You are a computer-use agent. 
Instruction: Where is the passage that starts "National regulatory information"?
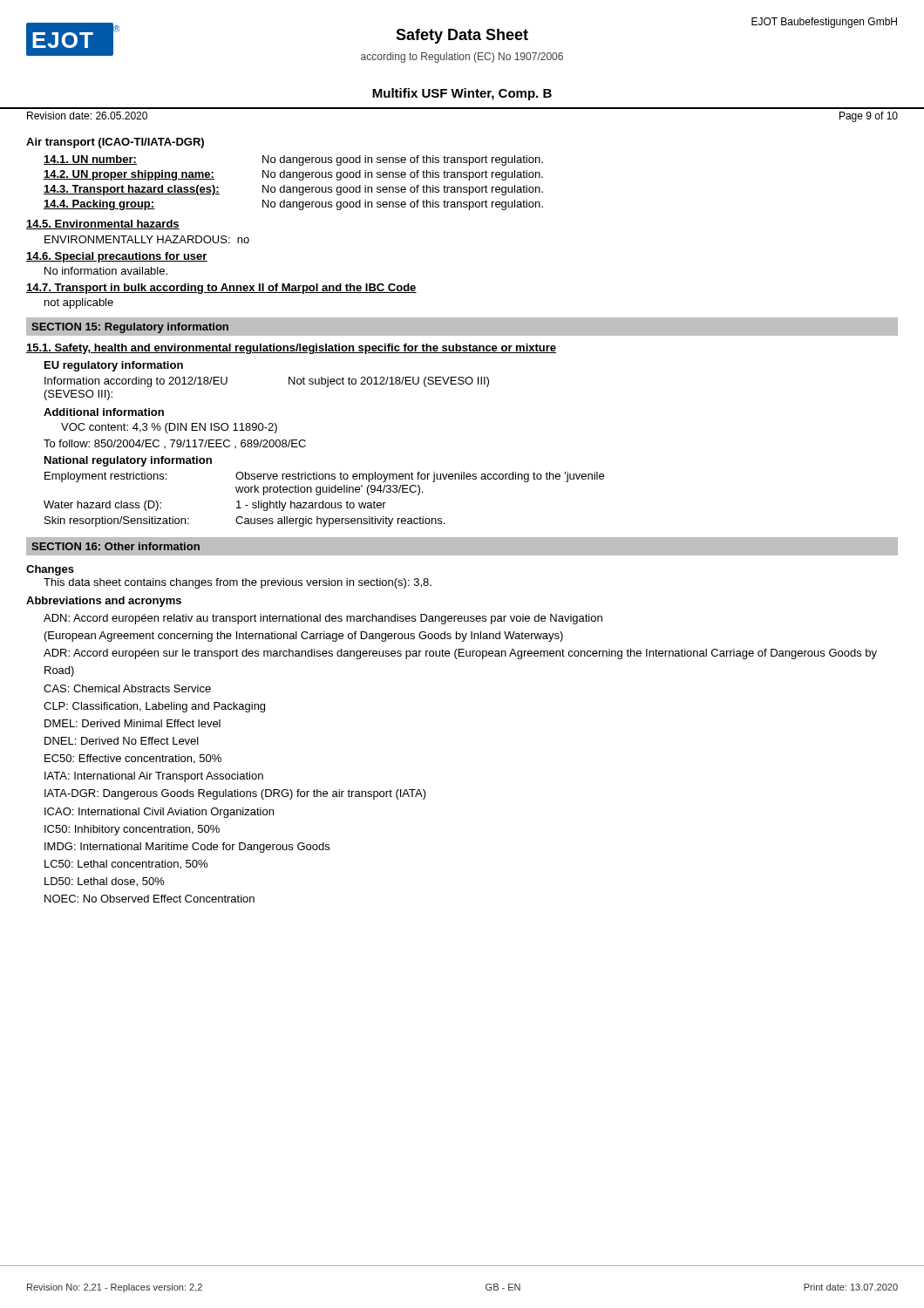coord(471,490)
